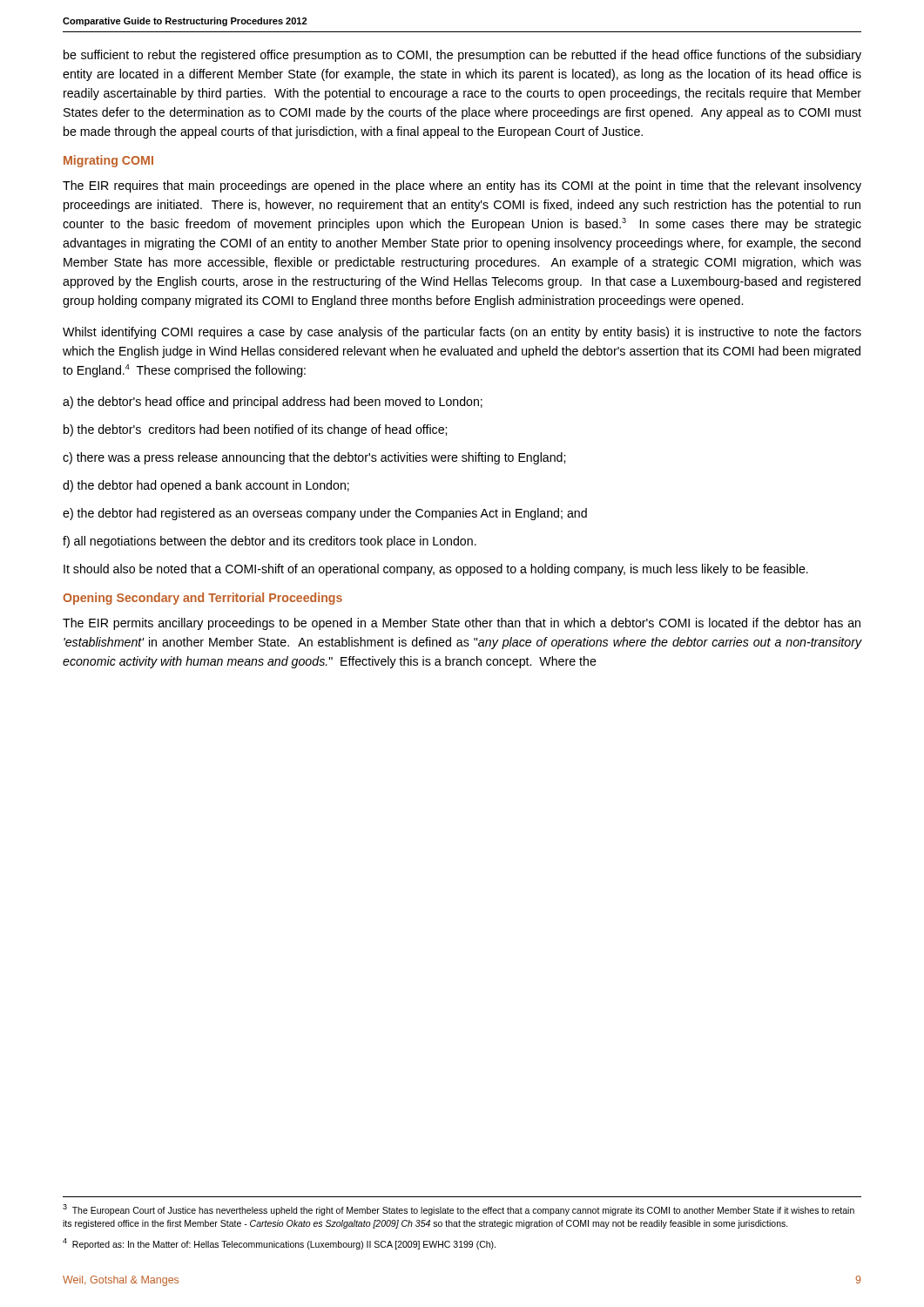Find the text block containing "The EIR requires that main"
This screenshot has width=924, height=1307.
[462, 243]
